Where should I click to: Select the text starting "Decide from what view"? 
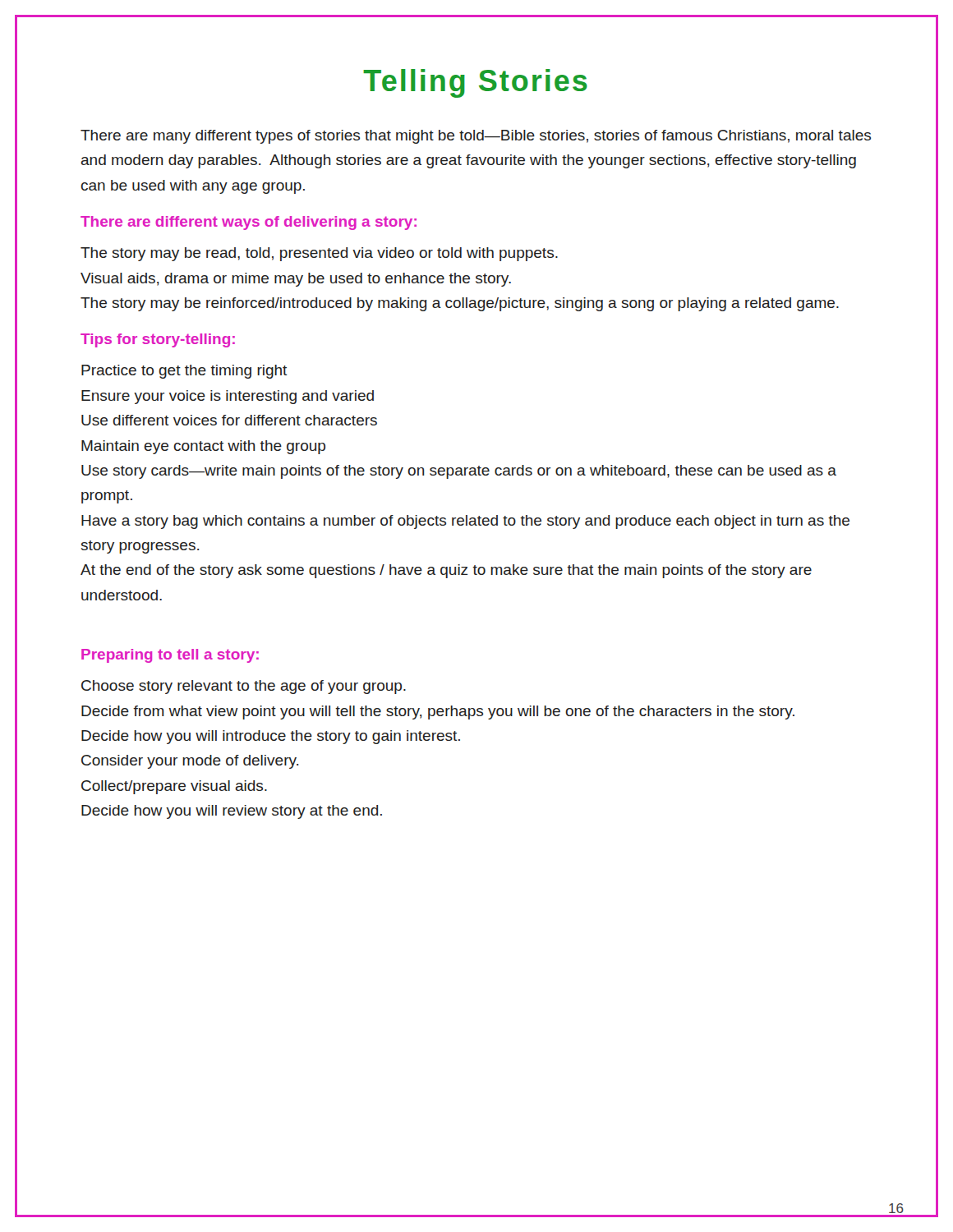(438, 711)
